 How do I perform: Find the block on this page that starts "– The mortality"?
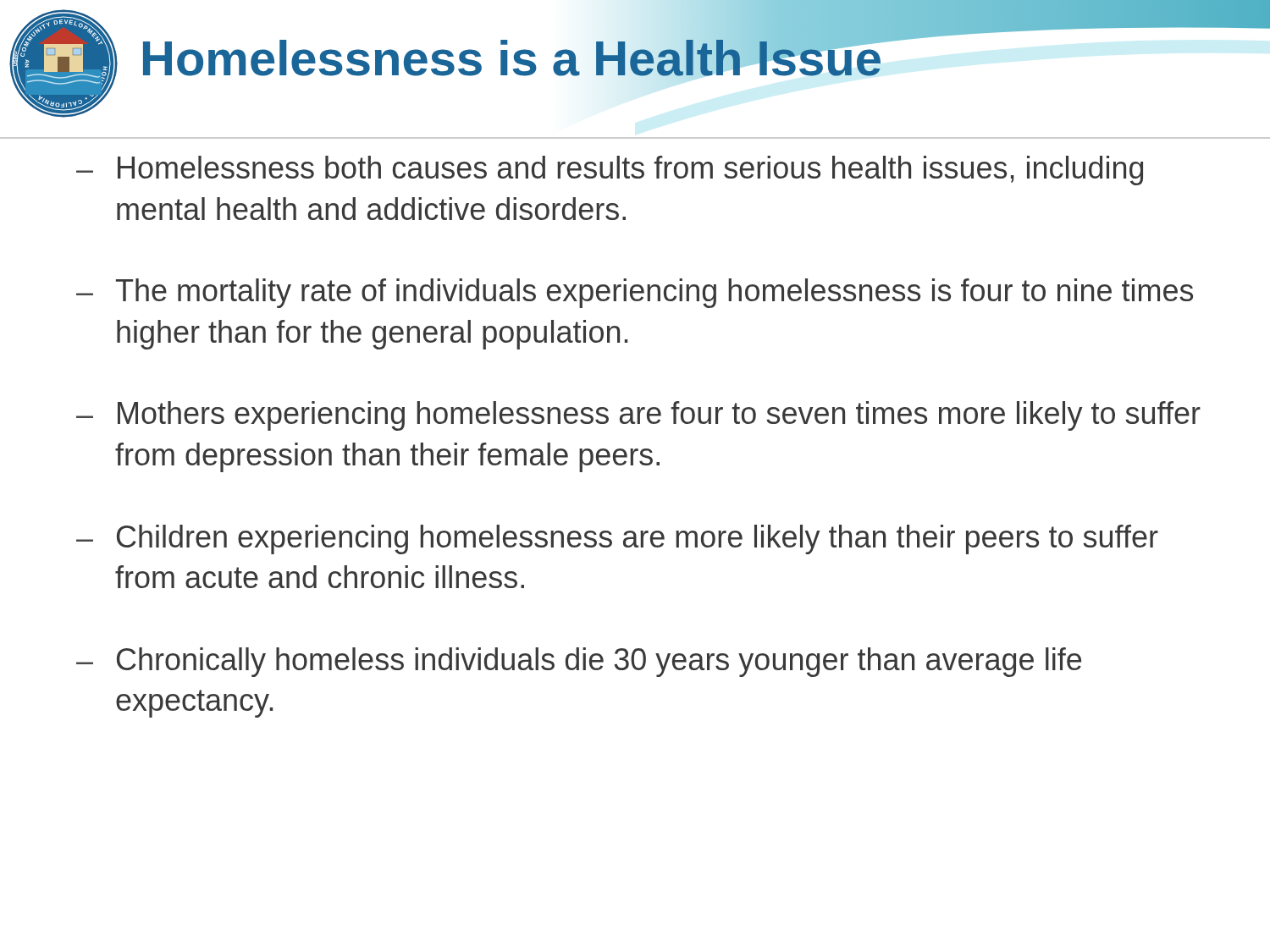[x=639, y=312]
